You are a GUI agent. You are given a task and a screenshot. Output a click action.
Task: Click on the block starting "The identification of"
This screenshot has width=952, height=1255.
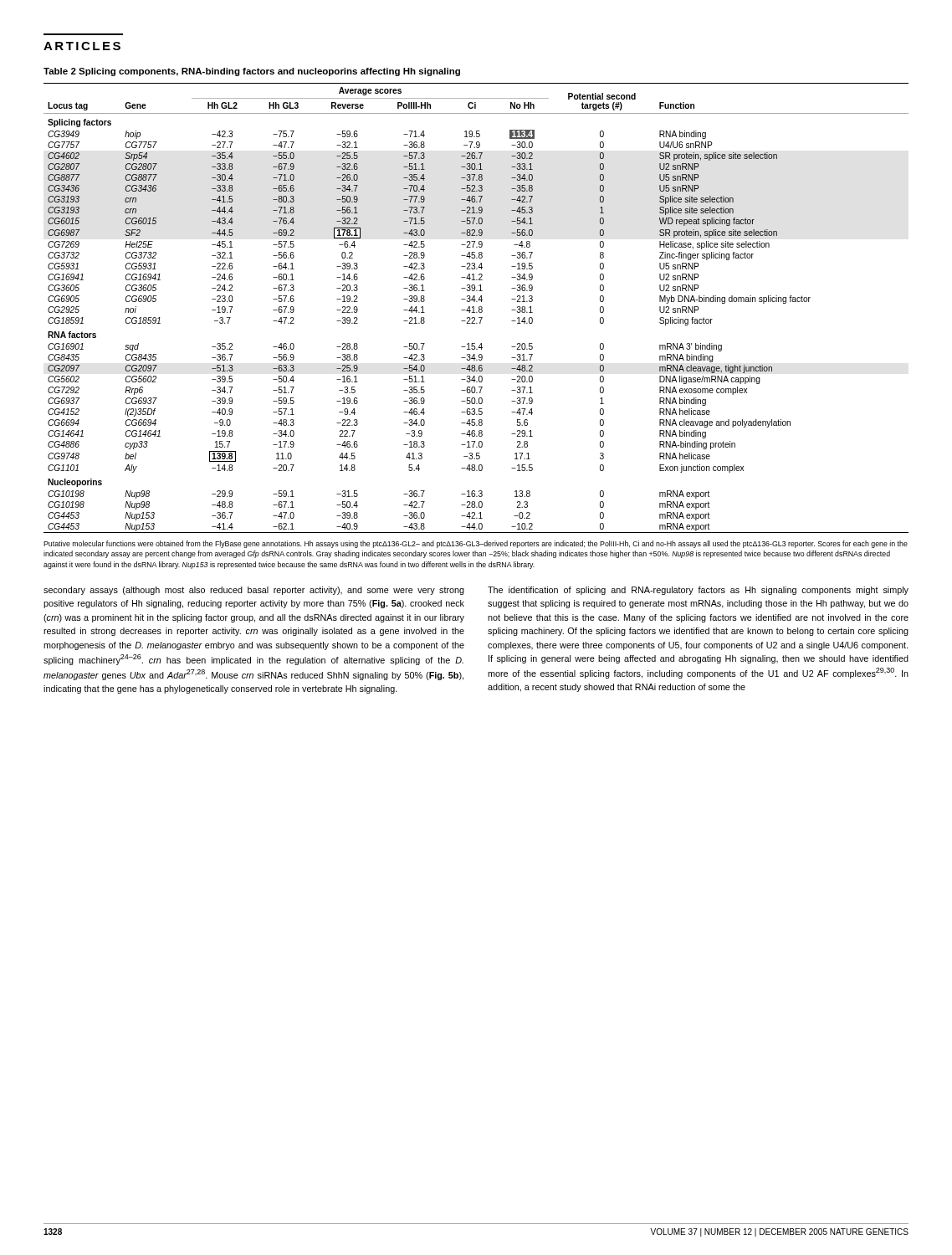698,639
